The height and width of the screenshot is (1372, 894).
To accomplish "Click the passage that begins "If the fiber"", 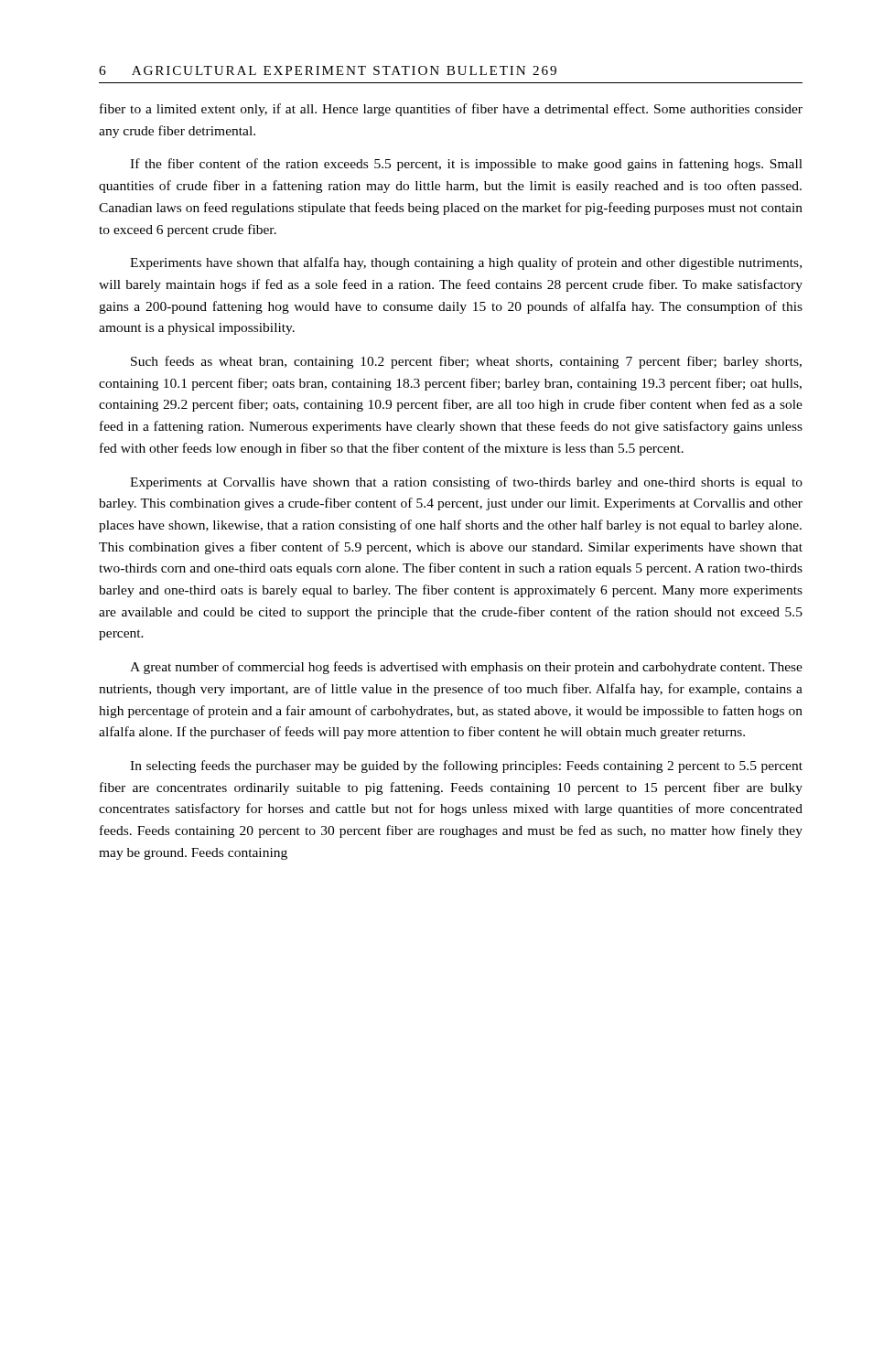I will pos(451,196).
